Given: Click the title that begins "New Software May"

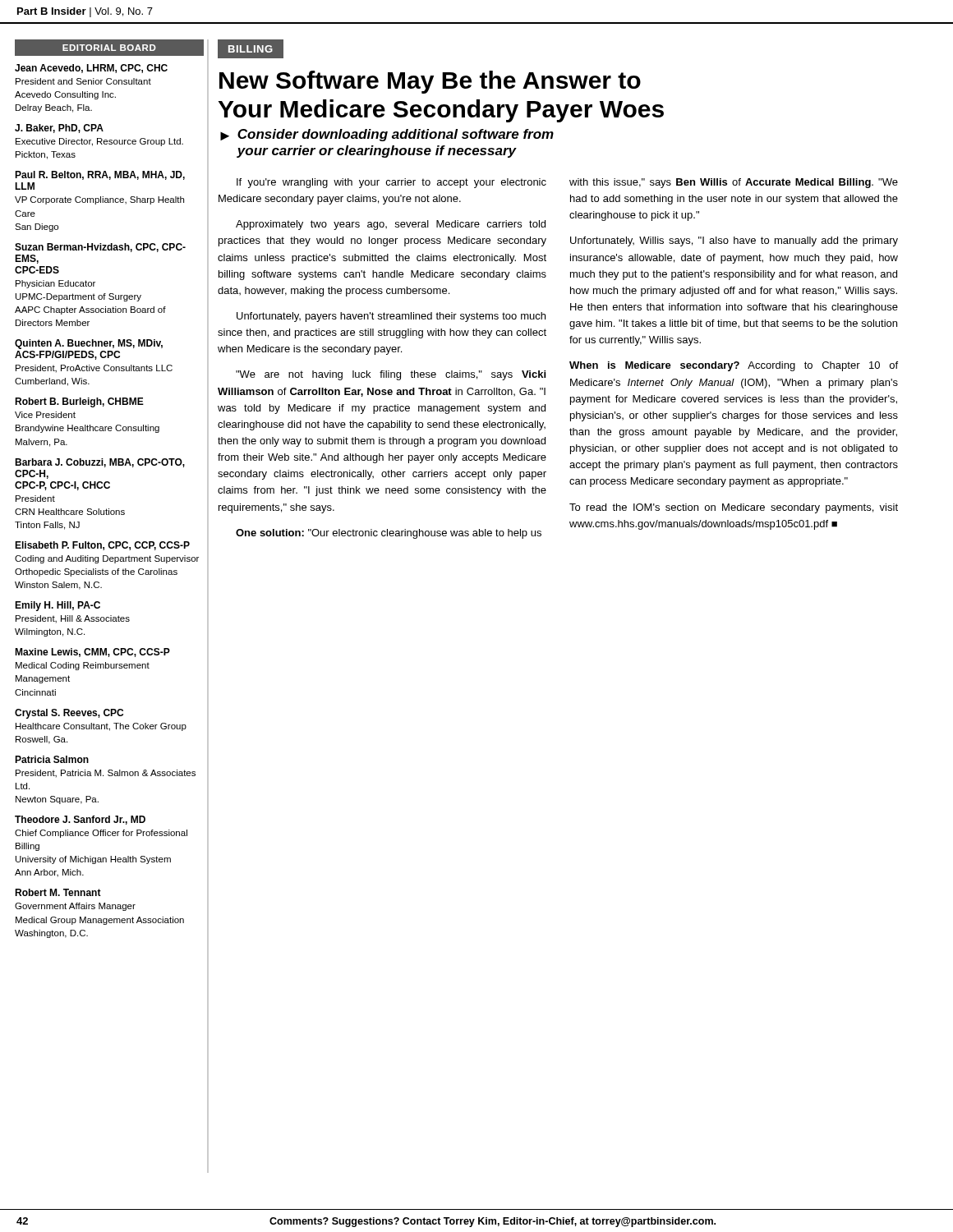Looking at the screenshot, I should click(441, 94).
